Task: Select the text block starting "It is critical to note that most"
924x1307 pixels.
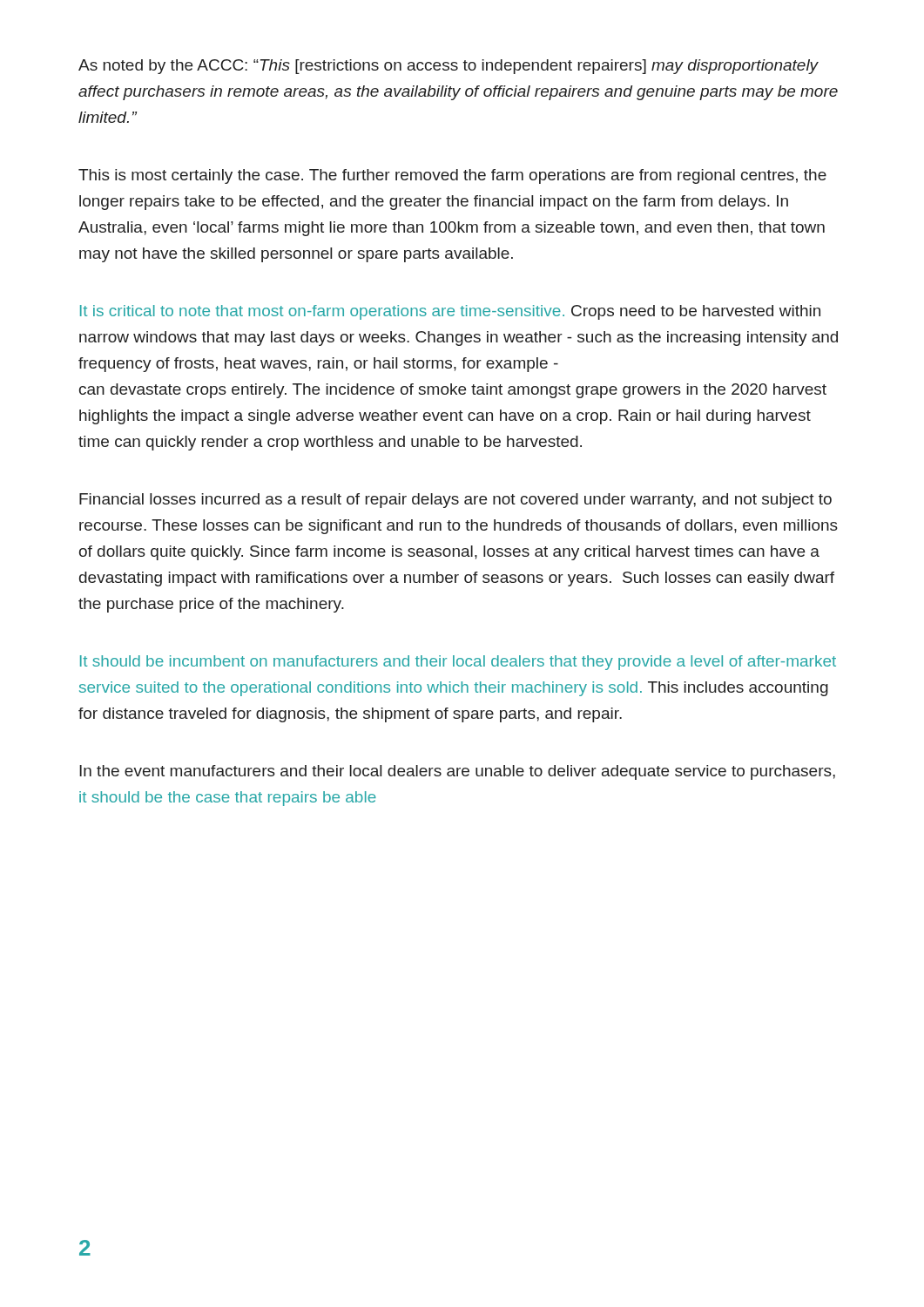Action: tap(459, 376)
